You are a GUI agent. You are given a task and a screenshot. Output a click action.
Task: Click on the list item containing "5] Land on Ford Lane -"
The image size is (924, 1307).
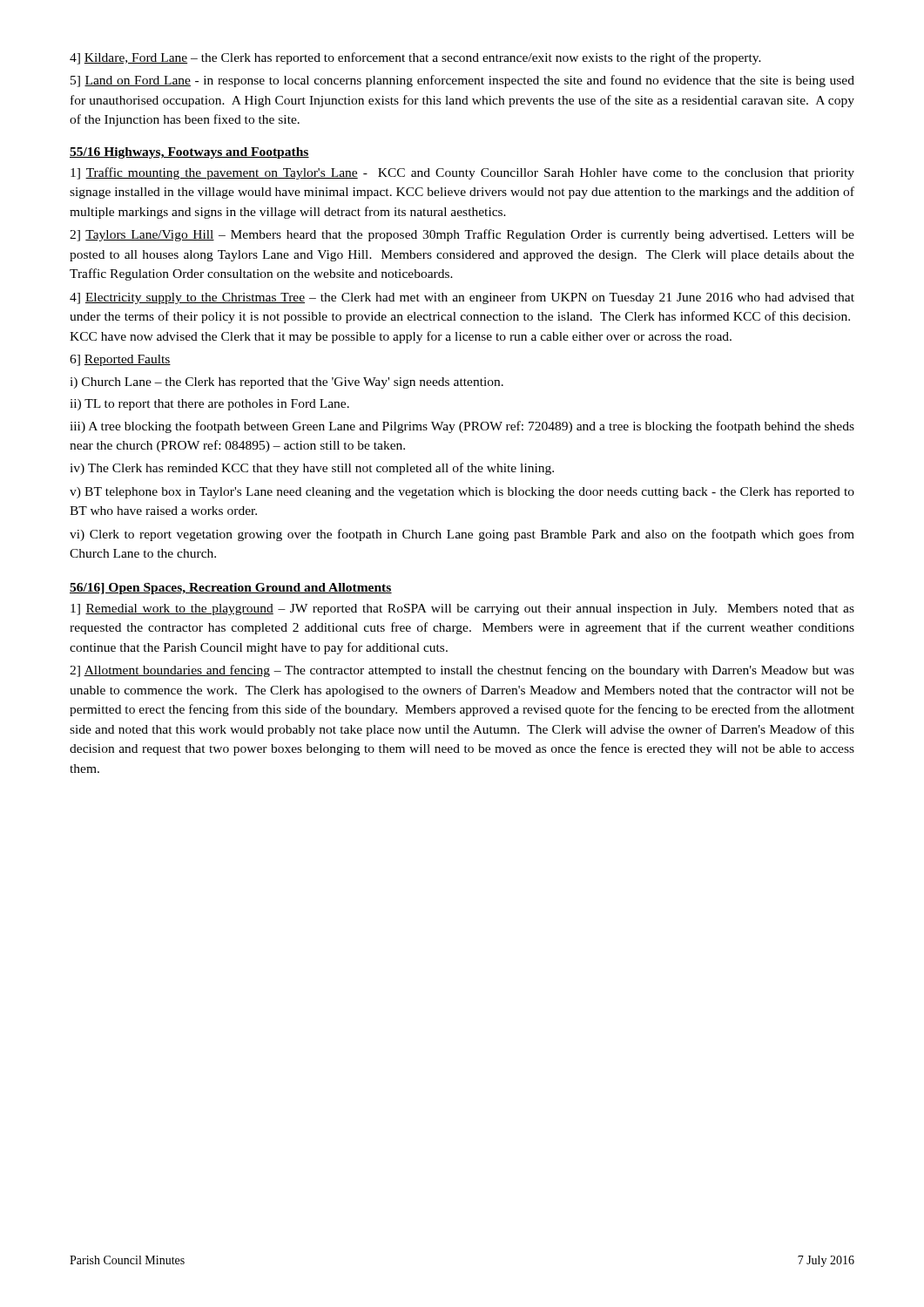coord(462,100)
